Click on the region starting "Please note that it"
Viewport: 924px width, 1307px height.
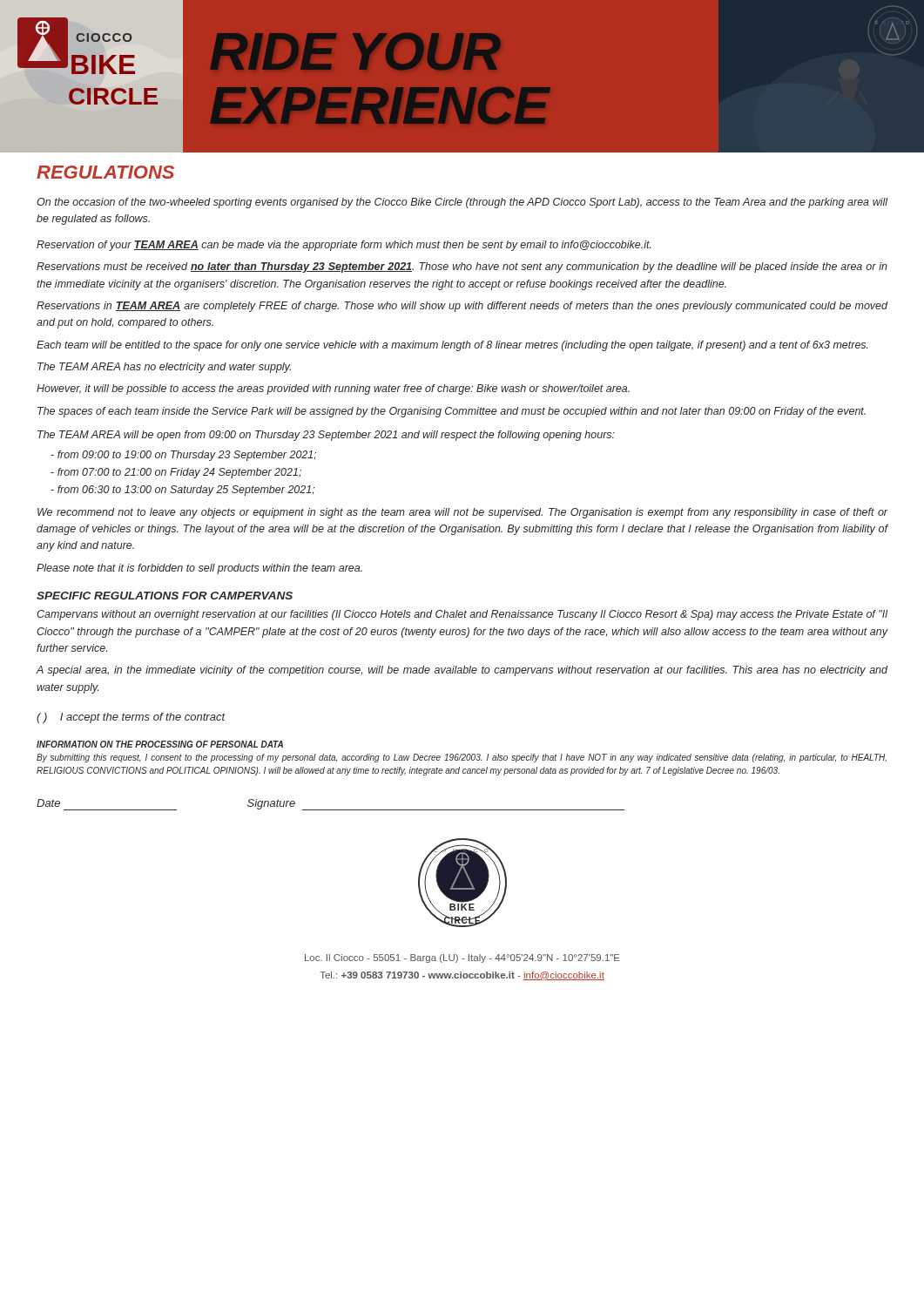click(x=200, y=568)
